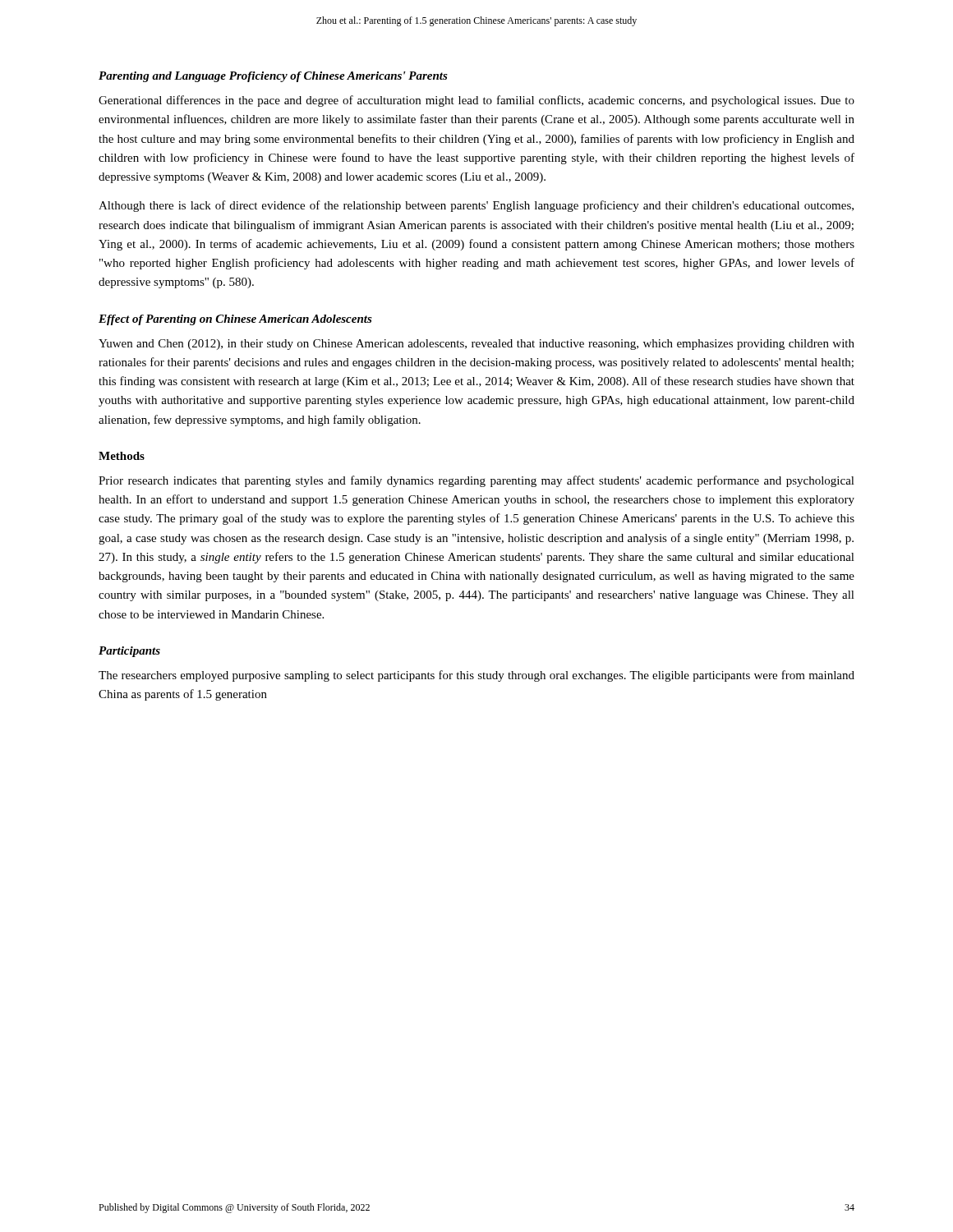This screenshot has height=1232, width=953.
Task: Click on the text block that says "Generational differences in the pace and"
Action: click(x=476, y=138)
